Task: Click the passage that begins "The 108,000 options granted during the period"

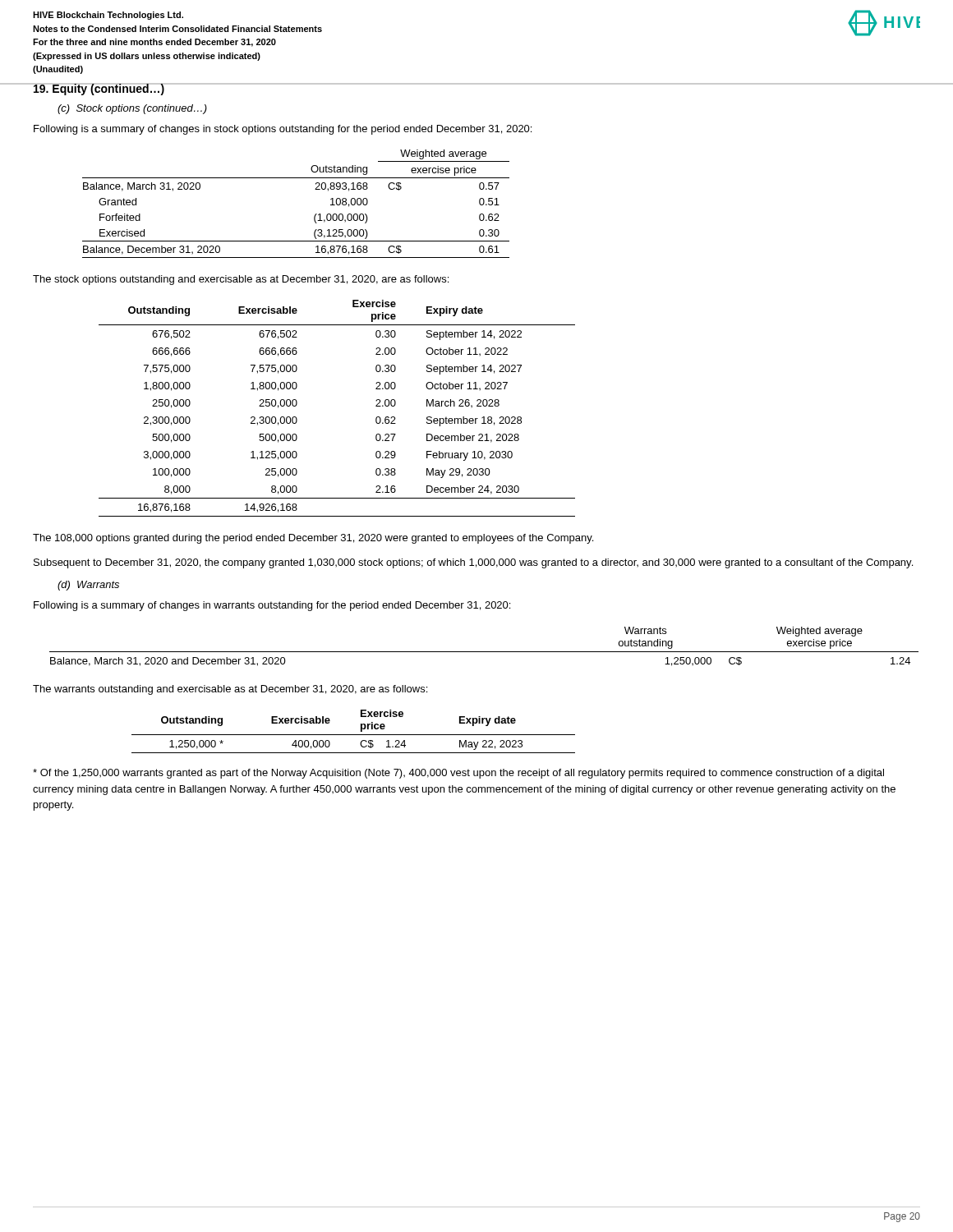Action: pyautogui.click(x=314, y=538)
